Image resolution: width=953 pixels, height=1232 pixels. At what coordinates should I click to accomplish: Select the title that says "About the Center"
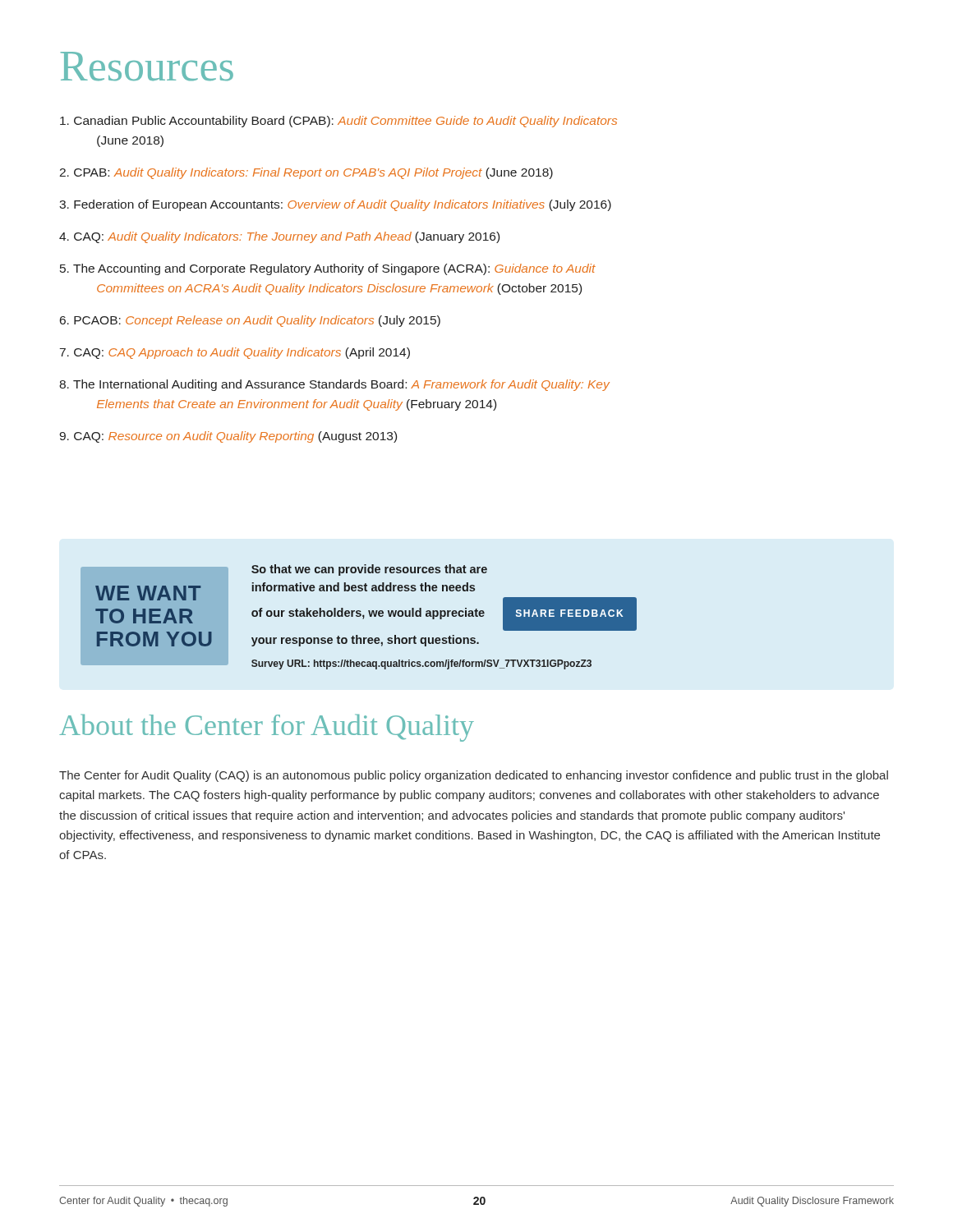267,725
